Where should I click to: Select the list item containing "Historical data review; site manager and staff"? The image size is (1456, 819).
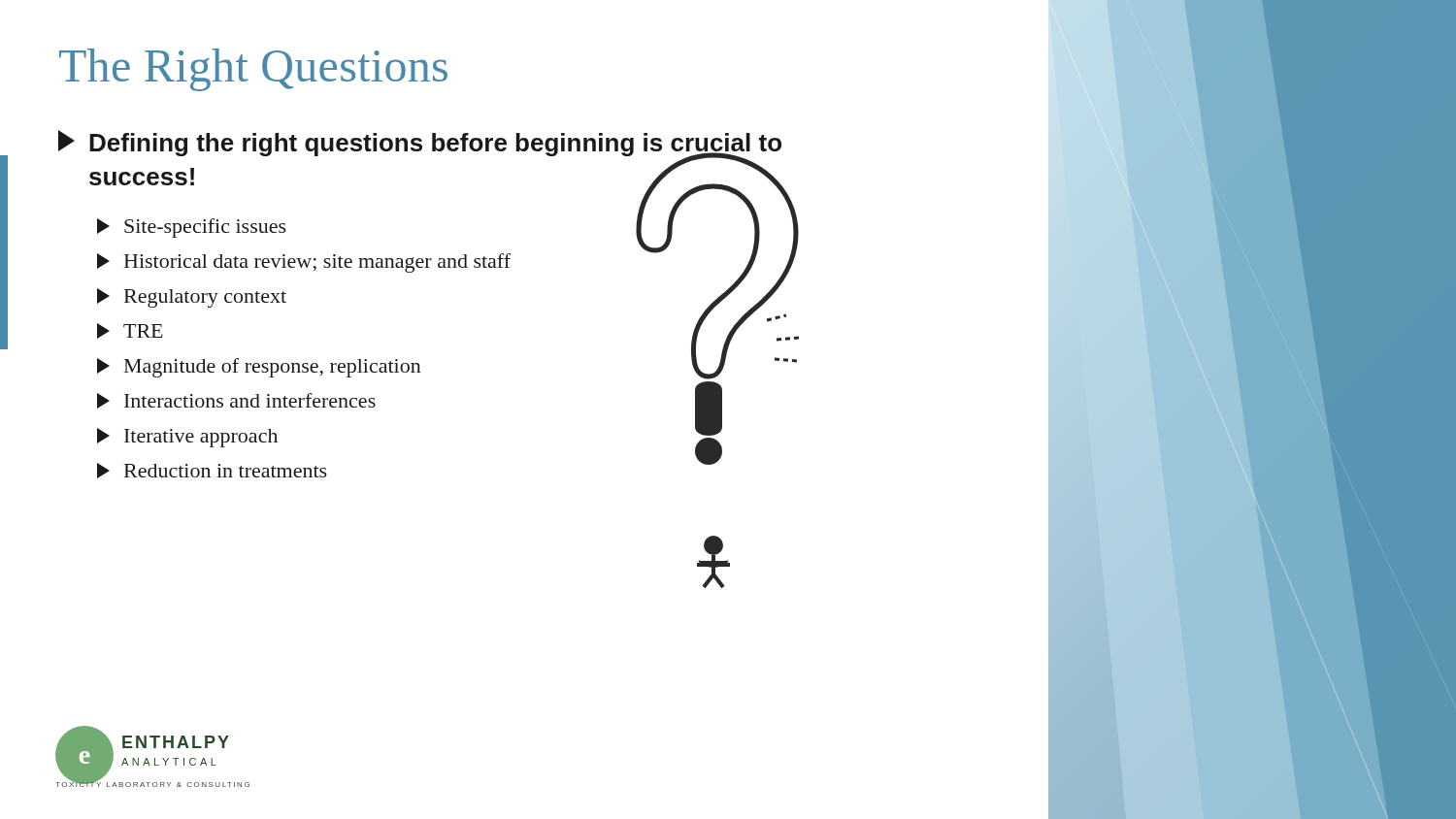click(304, 261)
